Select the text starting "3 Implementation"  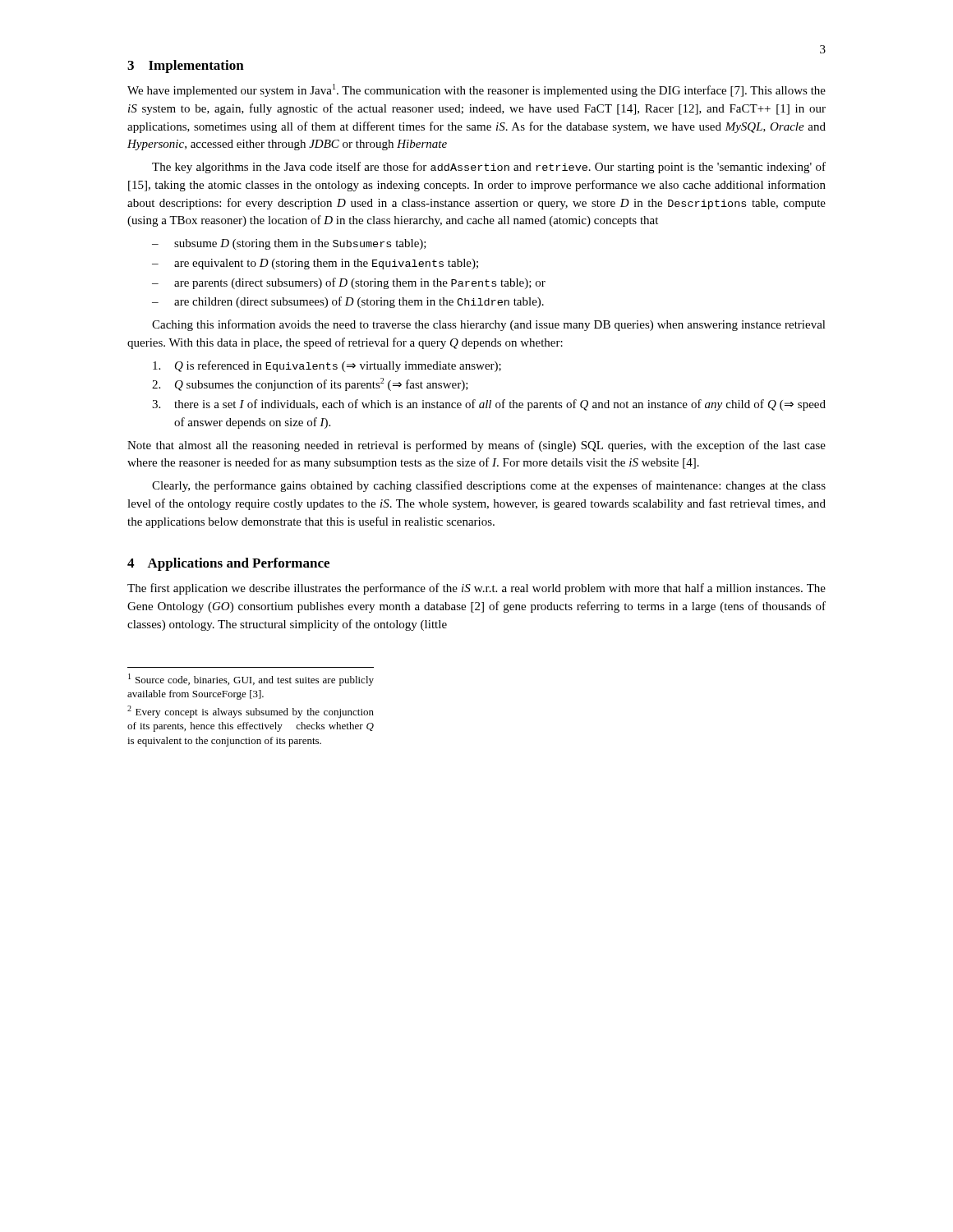point(186,67)
